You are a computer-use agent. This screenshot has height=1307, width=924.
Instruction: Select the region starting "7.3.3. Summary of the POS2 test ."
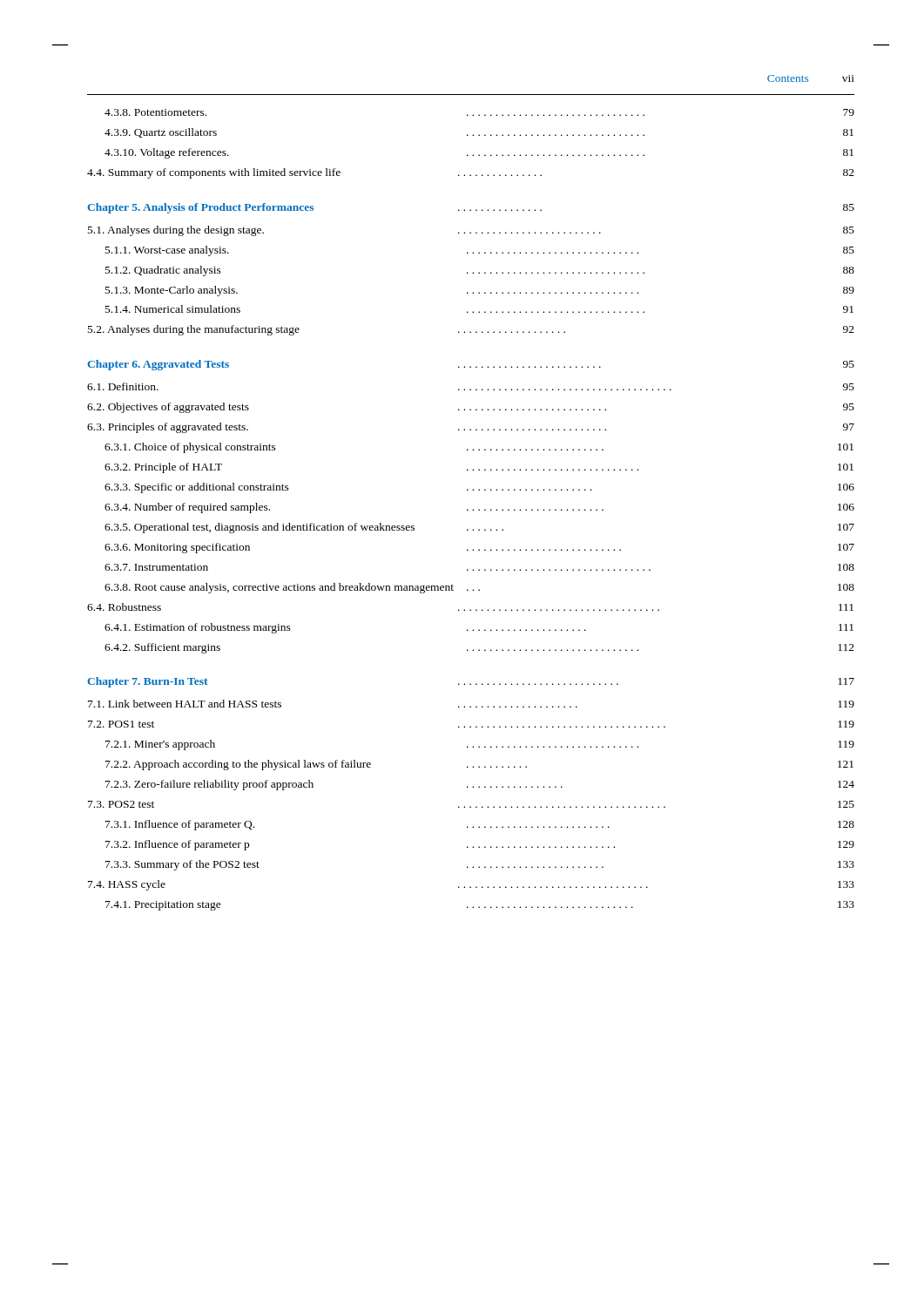click(479, 865)
